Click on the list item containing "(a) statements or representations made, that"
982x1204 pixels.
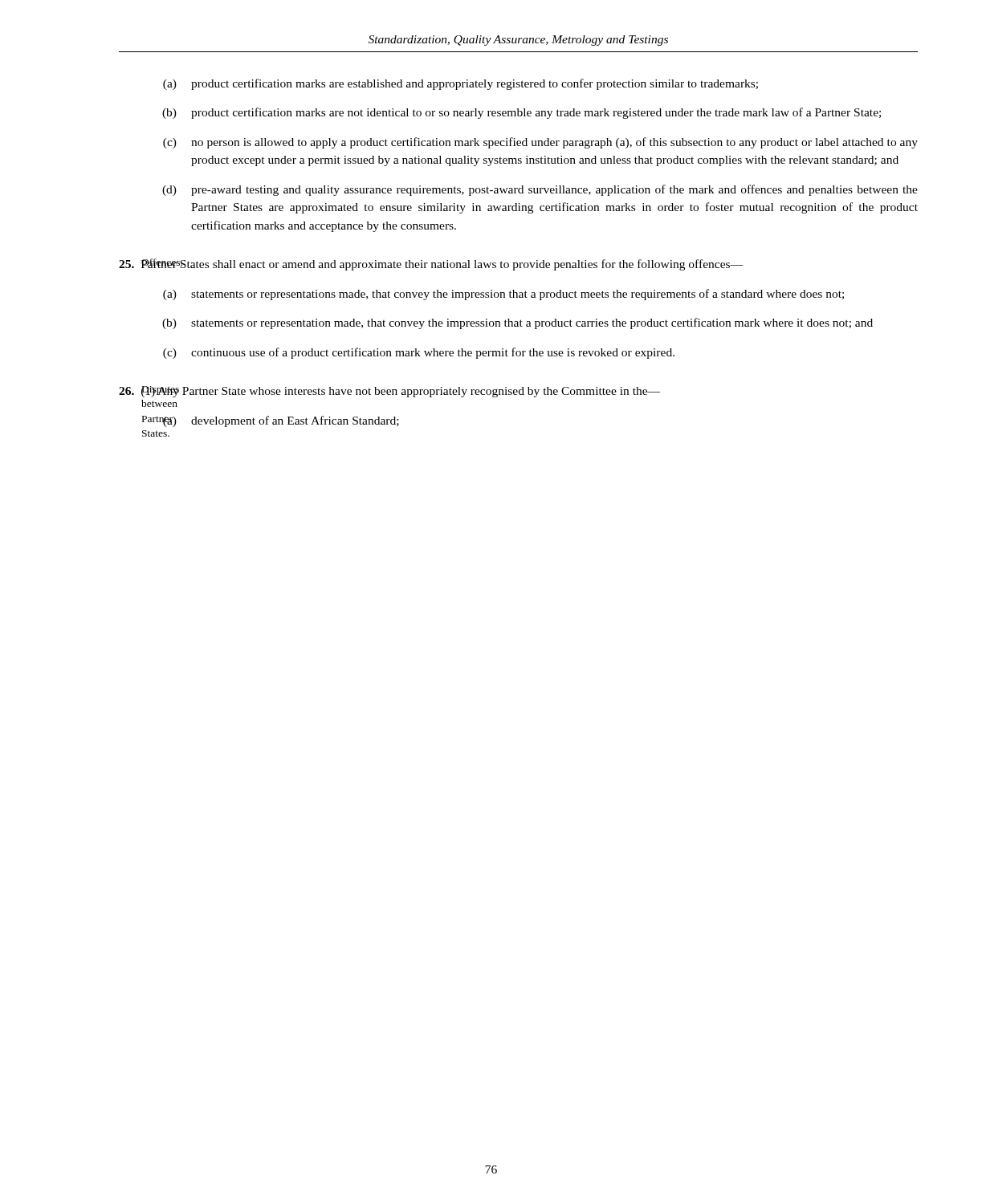[x=518, y=294]
